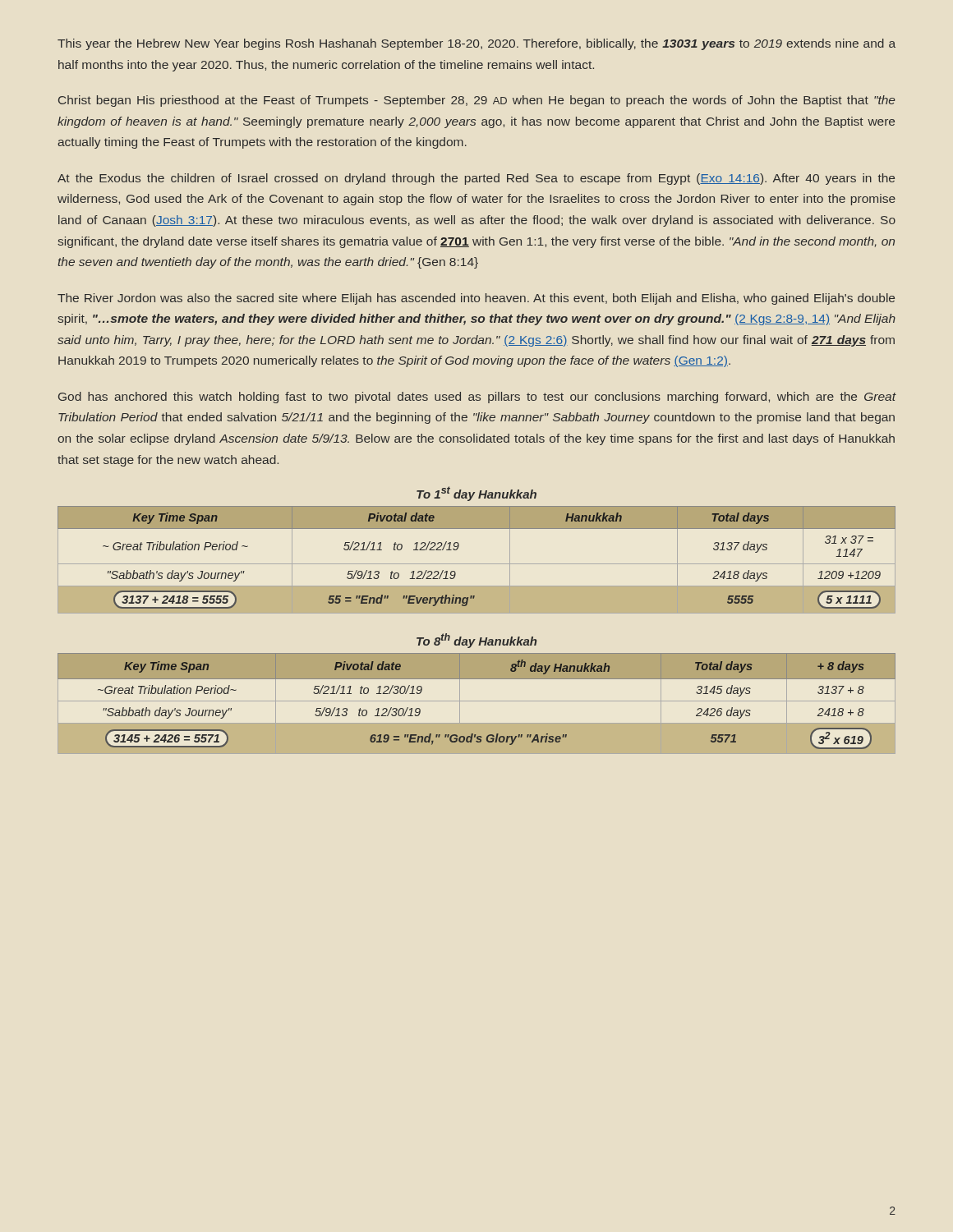Where does it say "To 1st day Hanukkah"?
Image resolution: width=953 pixels, height=1232 pixels.
[x=476, y=493]
